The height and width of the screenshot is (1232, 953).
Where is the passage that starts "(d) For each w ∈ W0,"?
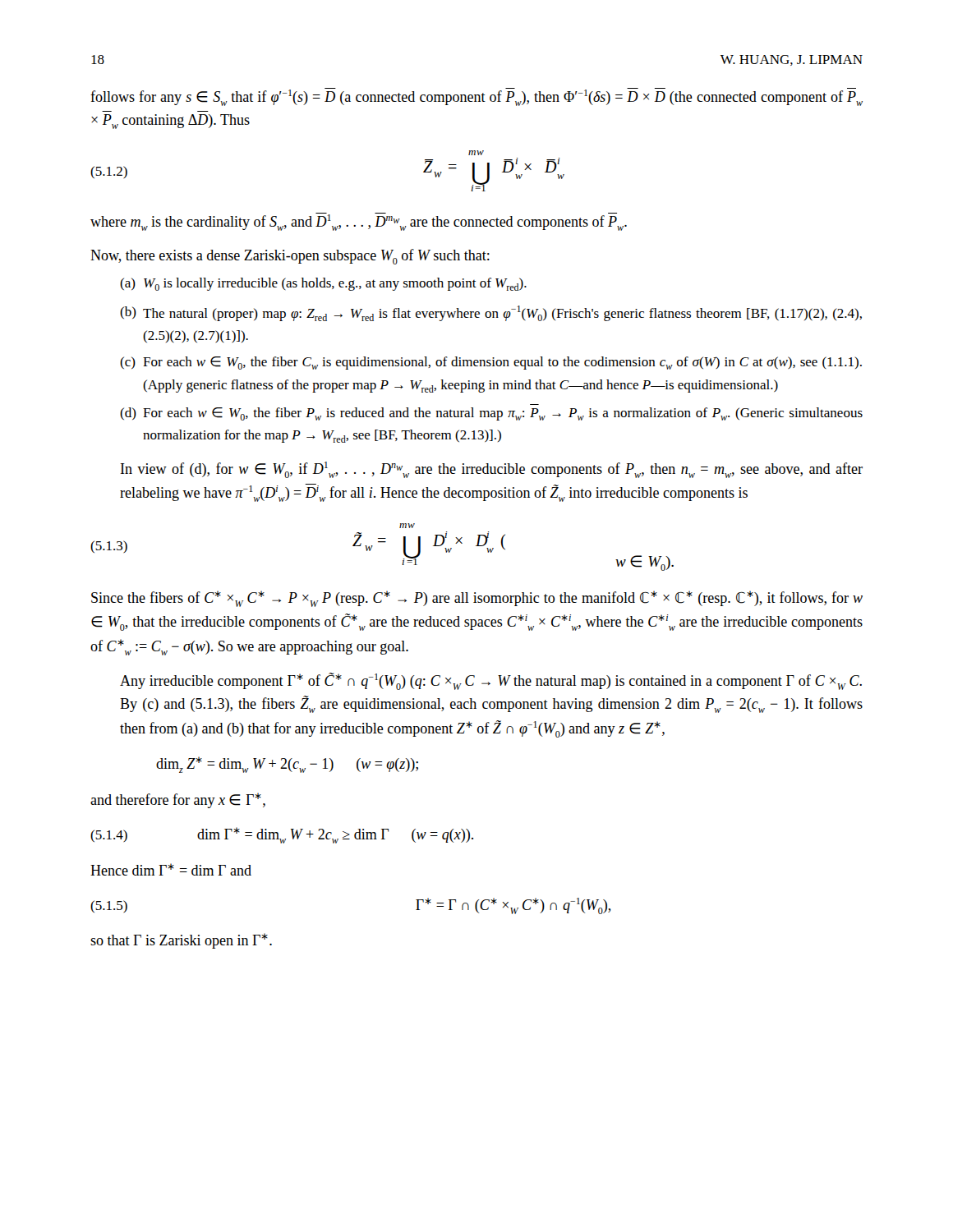[476, 425]
